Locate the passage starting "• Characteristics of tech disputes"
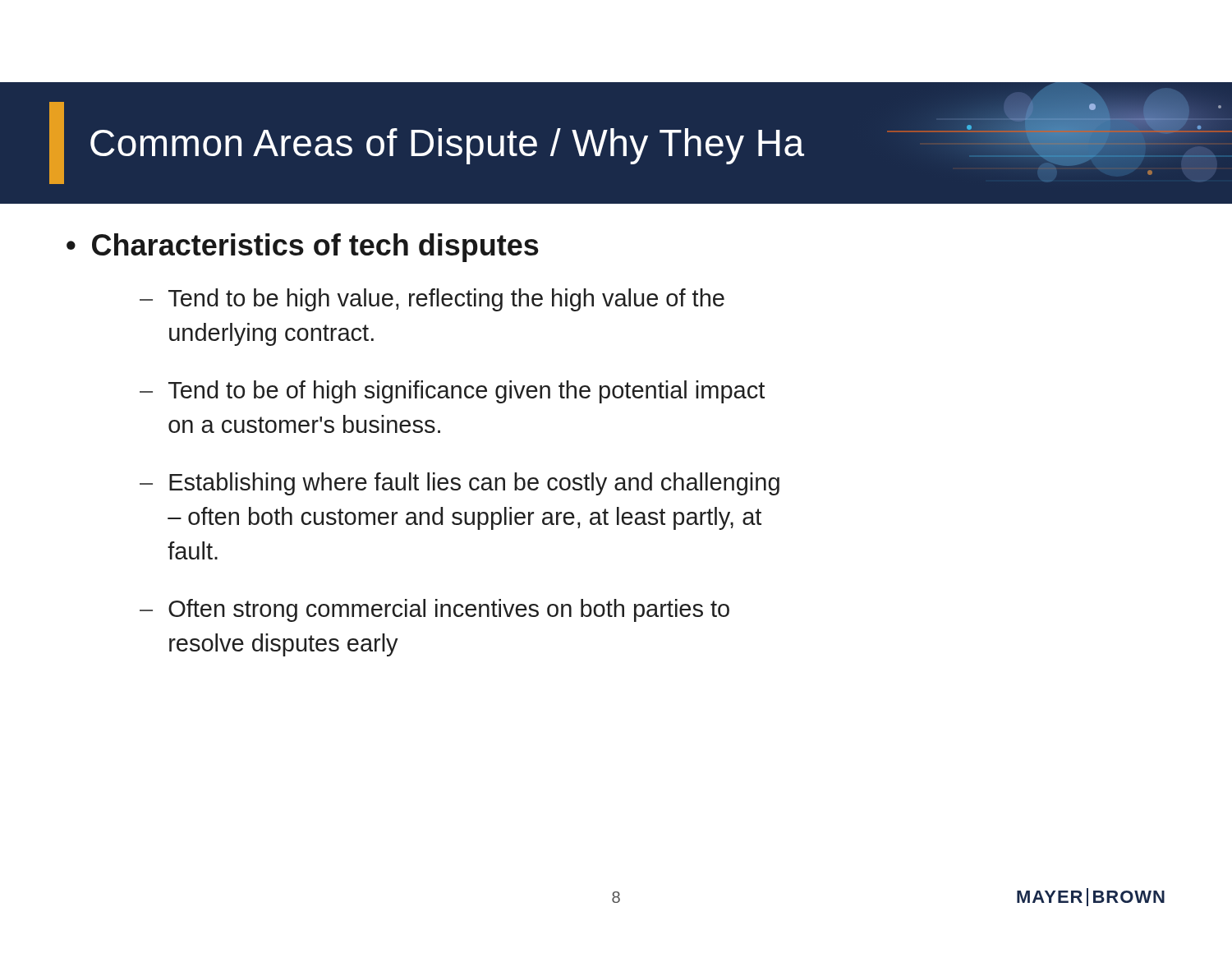This screenshot has height=953, width=1232. [x=303, y=246]
